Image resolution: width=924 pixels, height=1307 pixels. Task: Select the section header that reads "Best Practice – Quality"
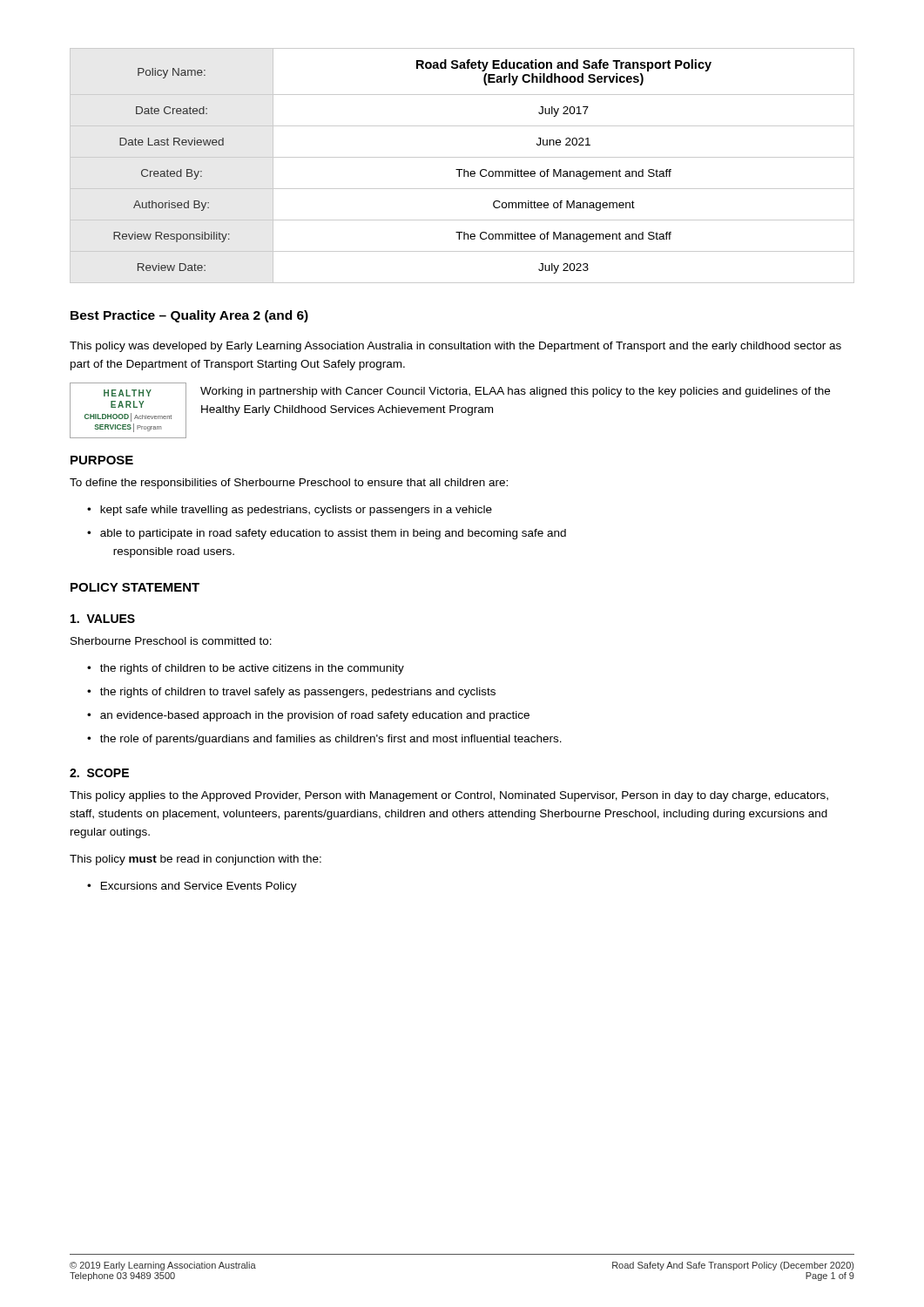coord(189,315)
